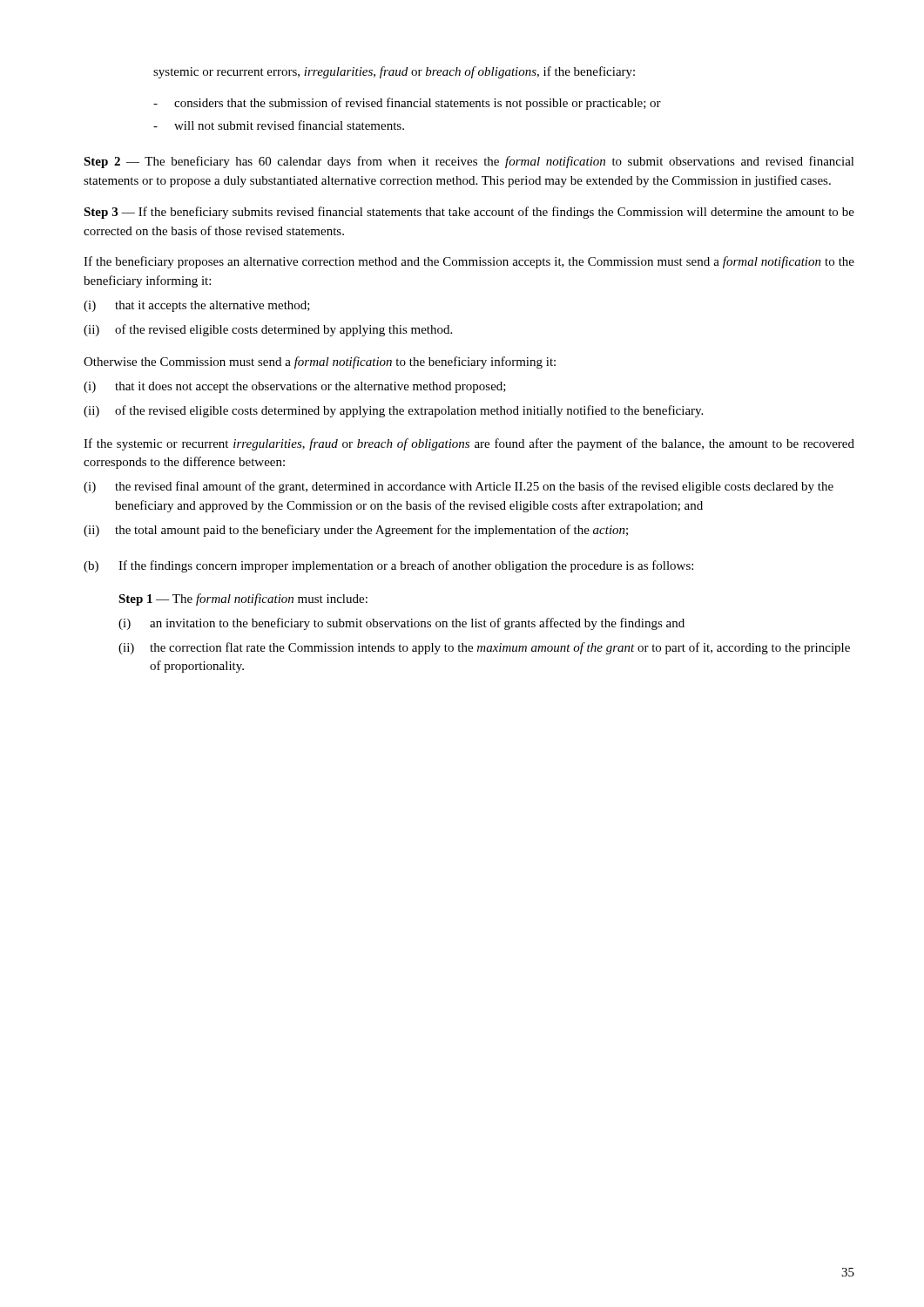The width and height of the screenshot is (924, 1307).
Task: Navigate to the text block starting "If the systemic"
Action: coord(469,453)
